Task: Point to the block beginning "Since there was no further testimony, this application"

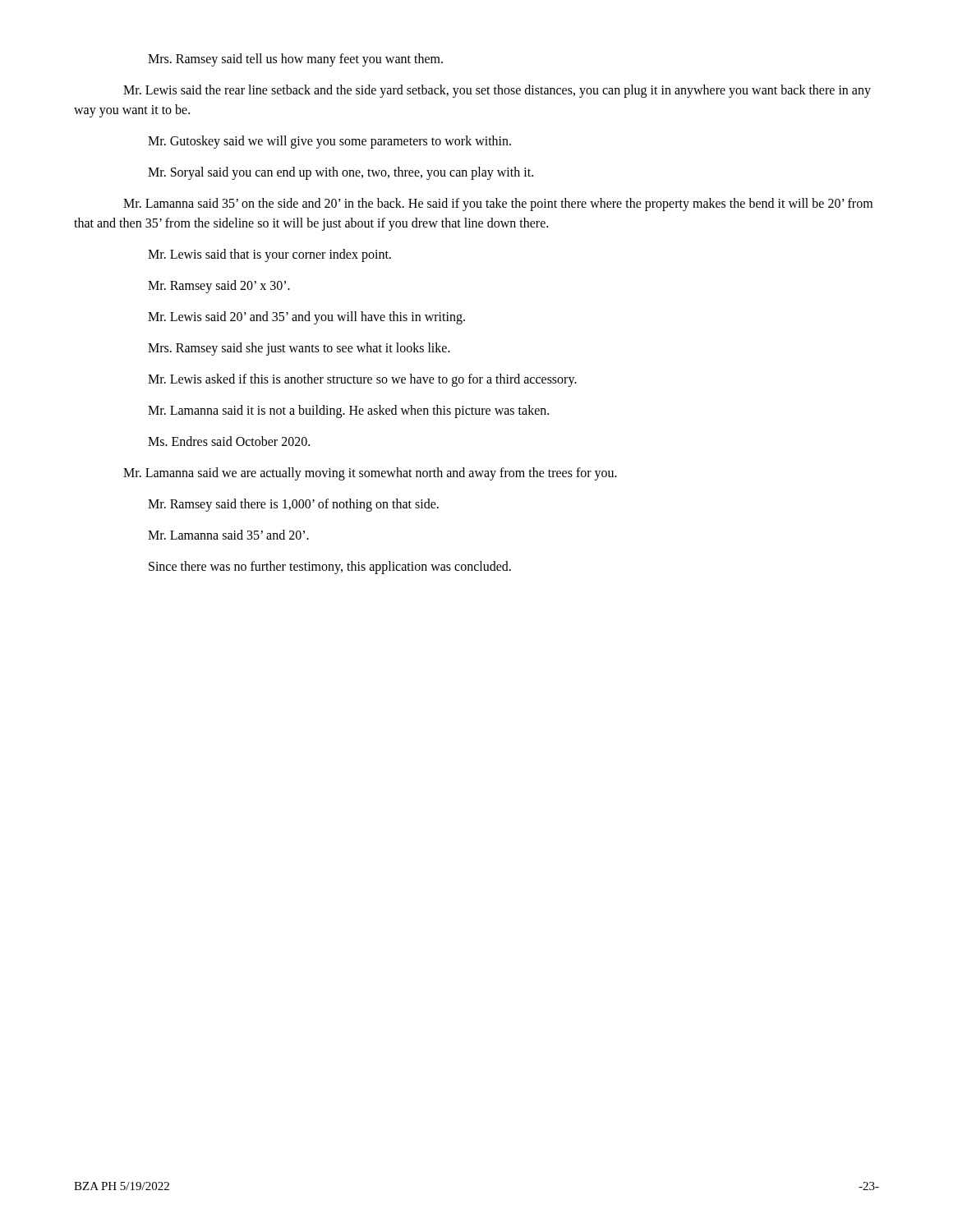Action: [x=330, y=566]
